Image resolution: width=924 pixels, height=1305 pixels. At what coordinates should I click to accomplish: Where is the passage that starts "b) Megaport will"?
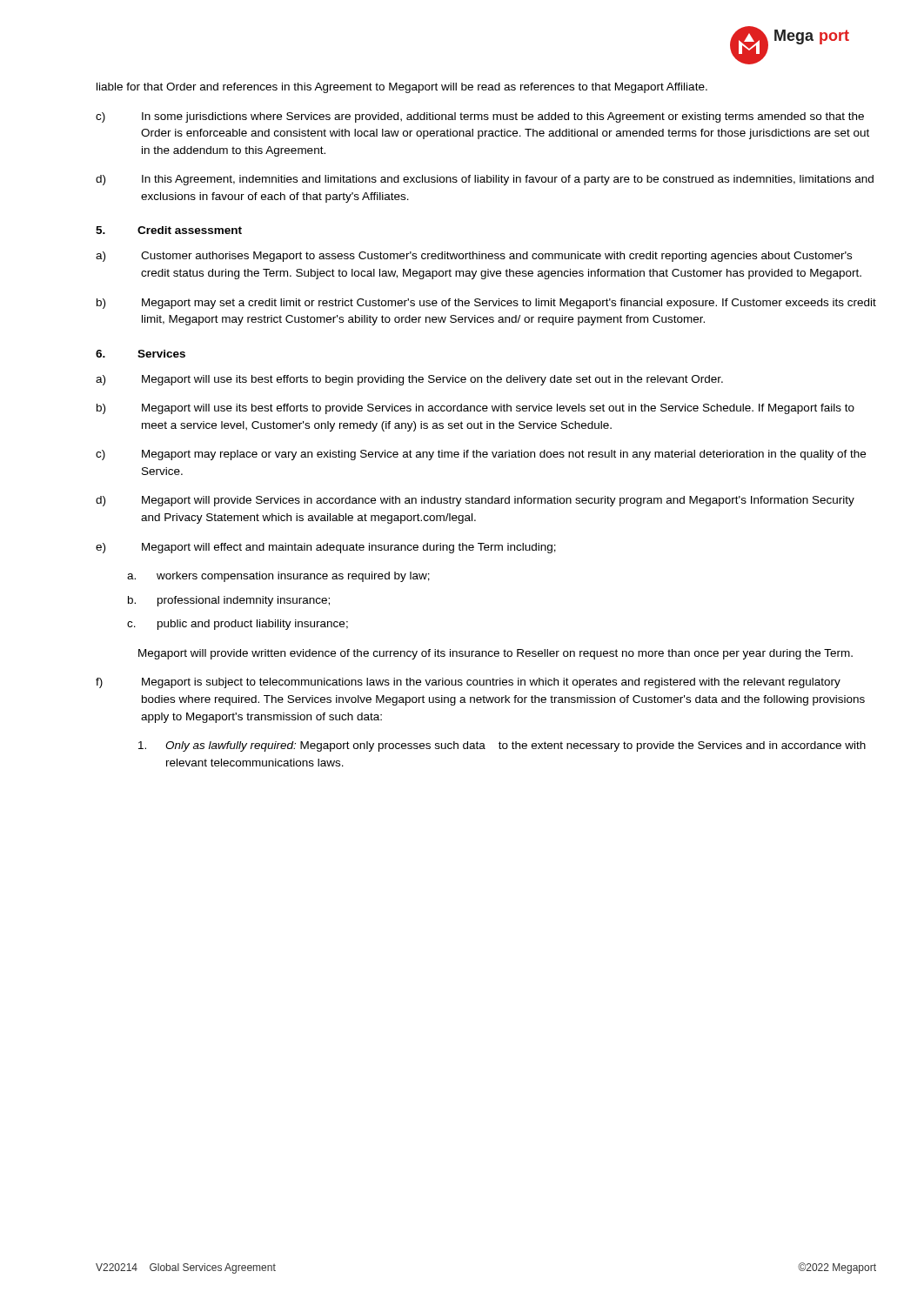pos(486,416)
